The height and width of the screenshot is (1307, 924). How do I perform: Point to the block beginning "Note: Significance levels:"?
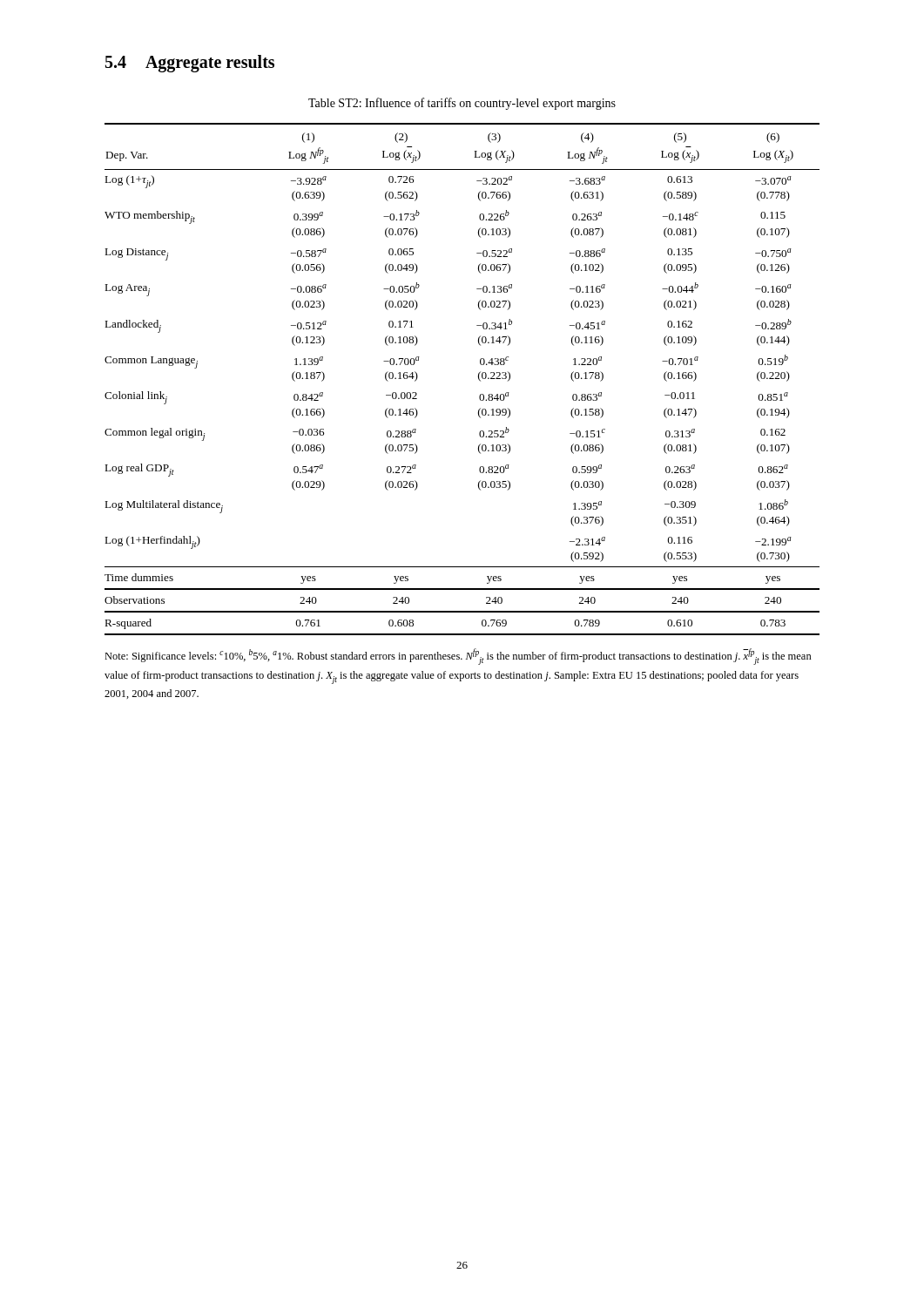[x=458, y=674]
